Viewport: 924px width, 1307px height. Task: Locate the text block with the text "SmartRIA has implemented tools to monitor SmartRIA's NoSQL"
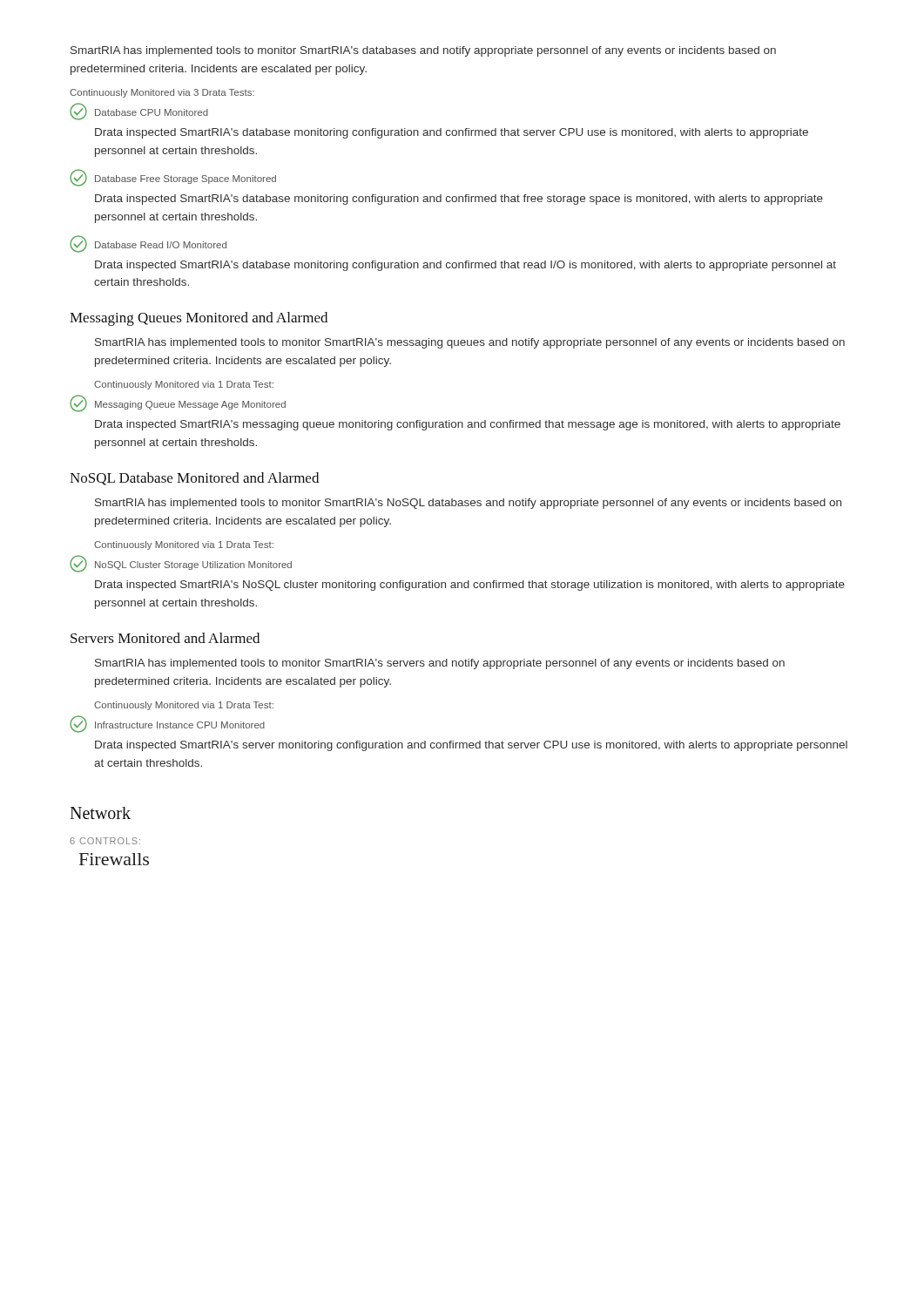tap(468, 511)
